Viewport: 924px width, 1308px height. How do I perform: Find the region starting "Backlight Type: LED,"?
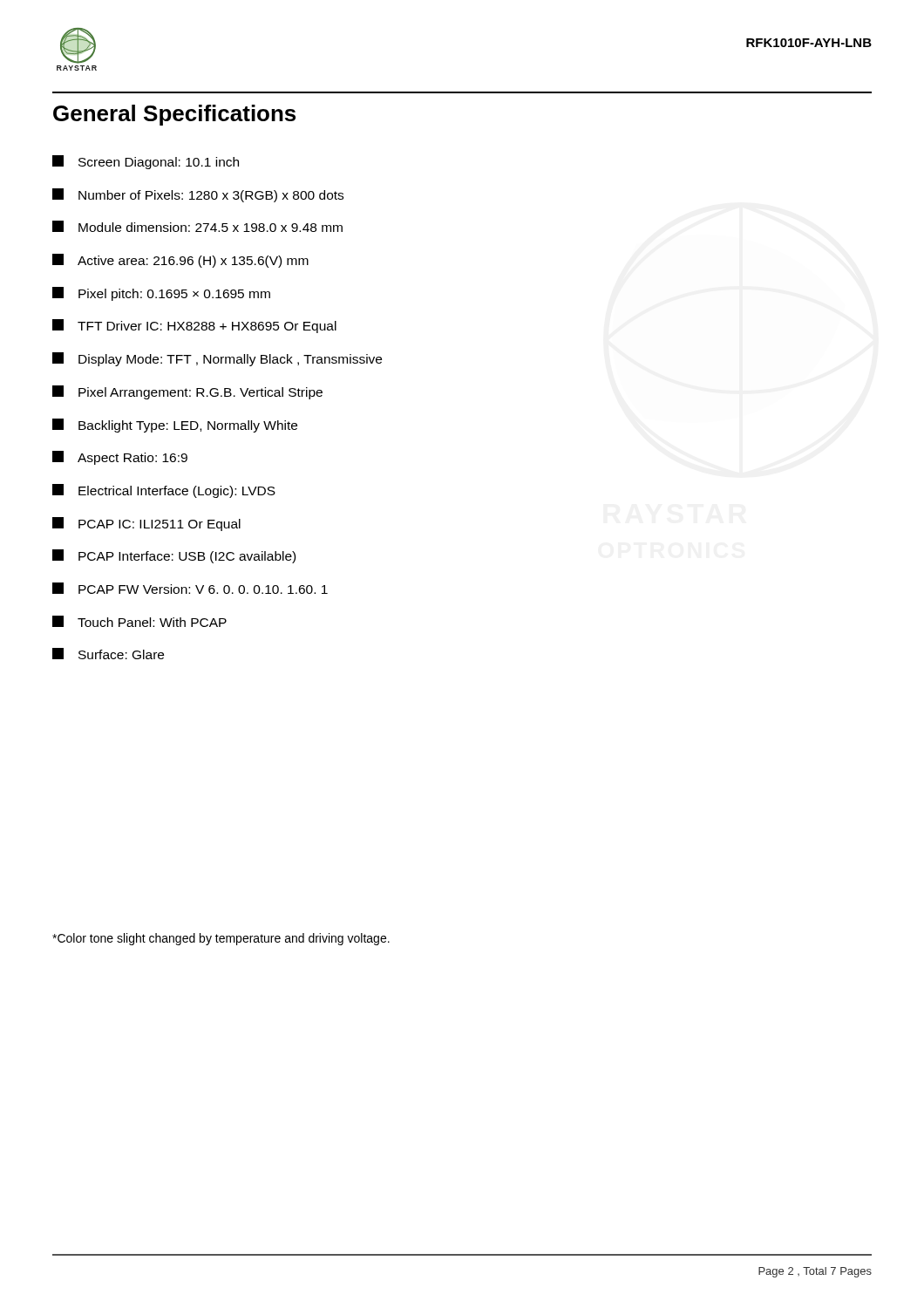point(175,426)
